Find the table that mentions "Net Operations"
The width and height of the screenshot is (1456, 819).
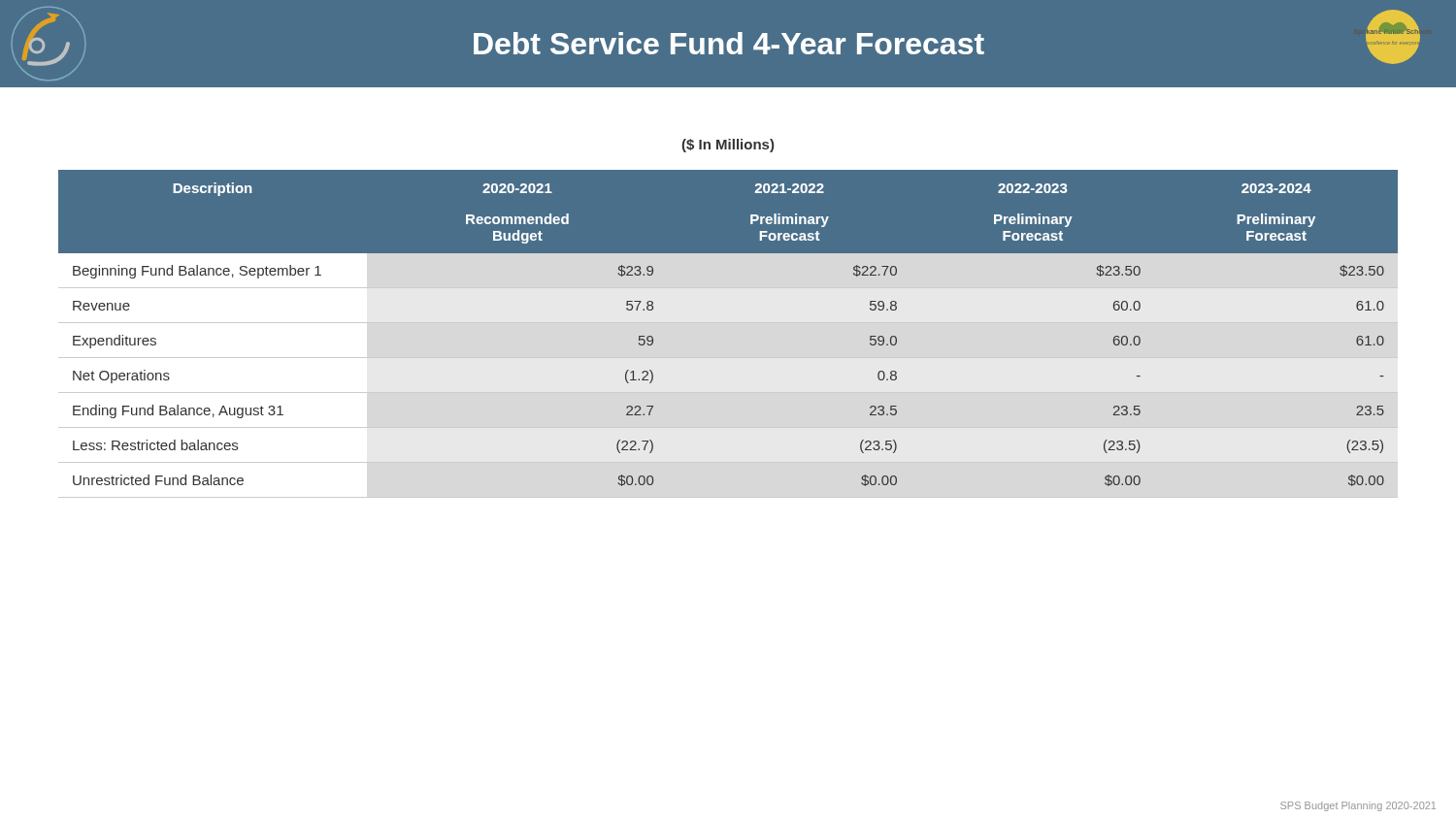(728, 334)
